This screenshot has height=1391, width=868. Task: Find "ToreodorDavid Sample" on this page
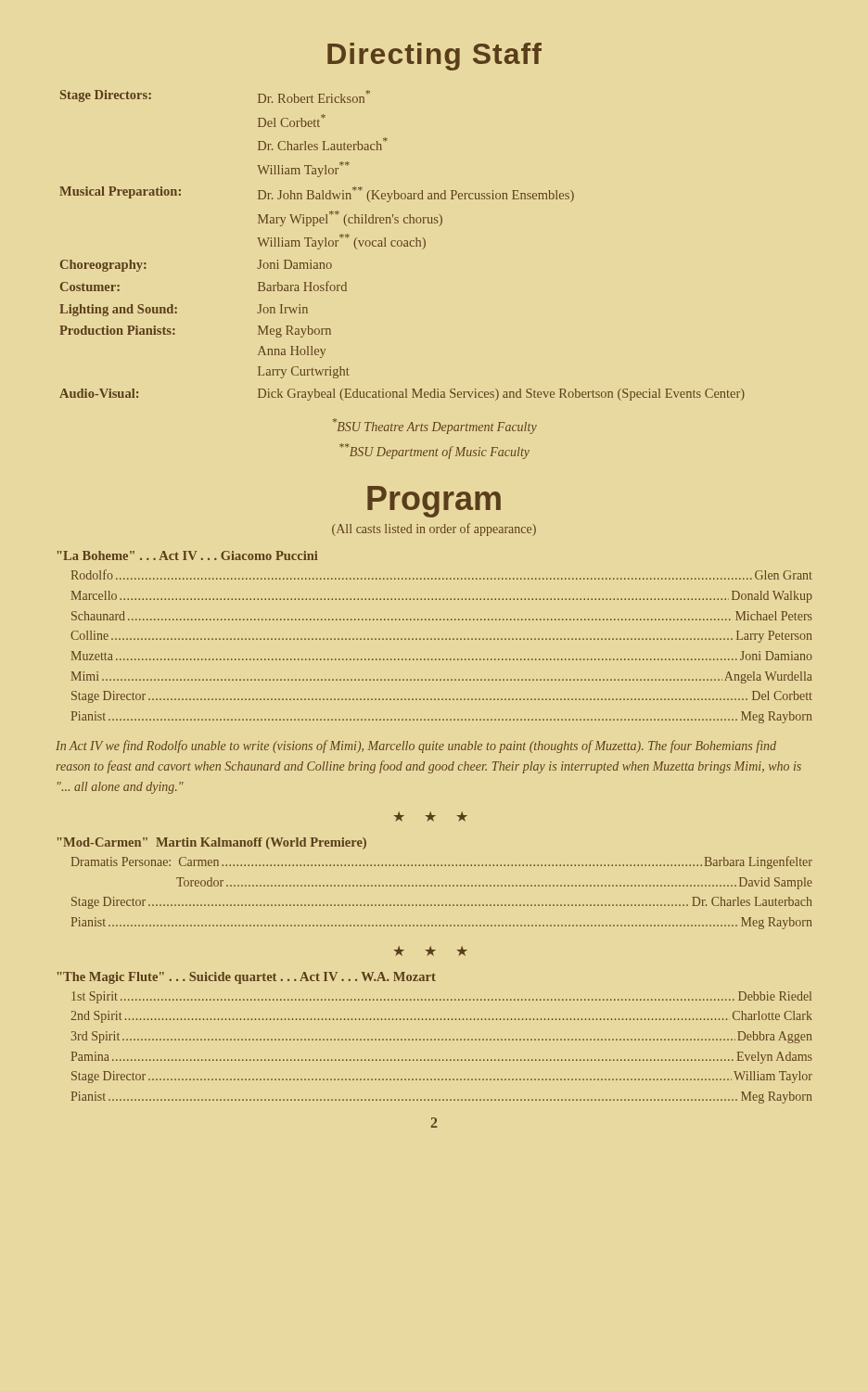tap(494, 882)
